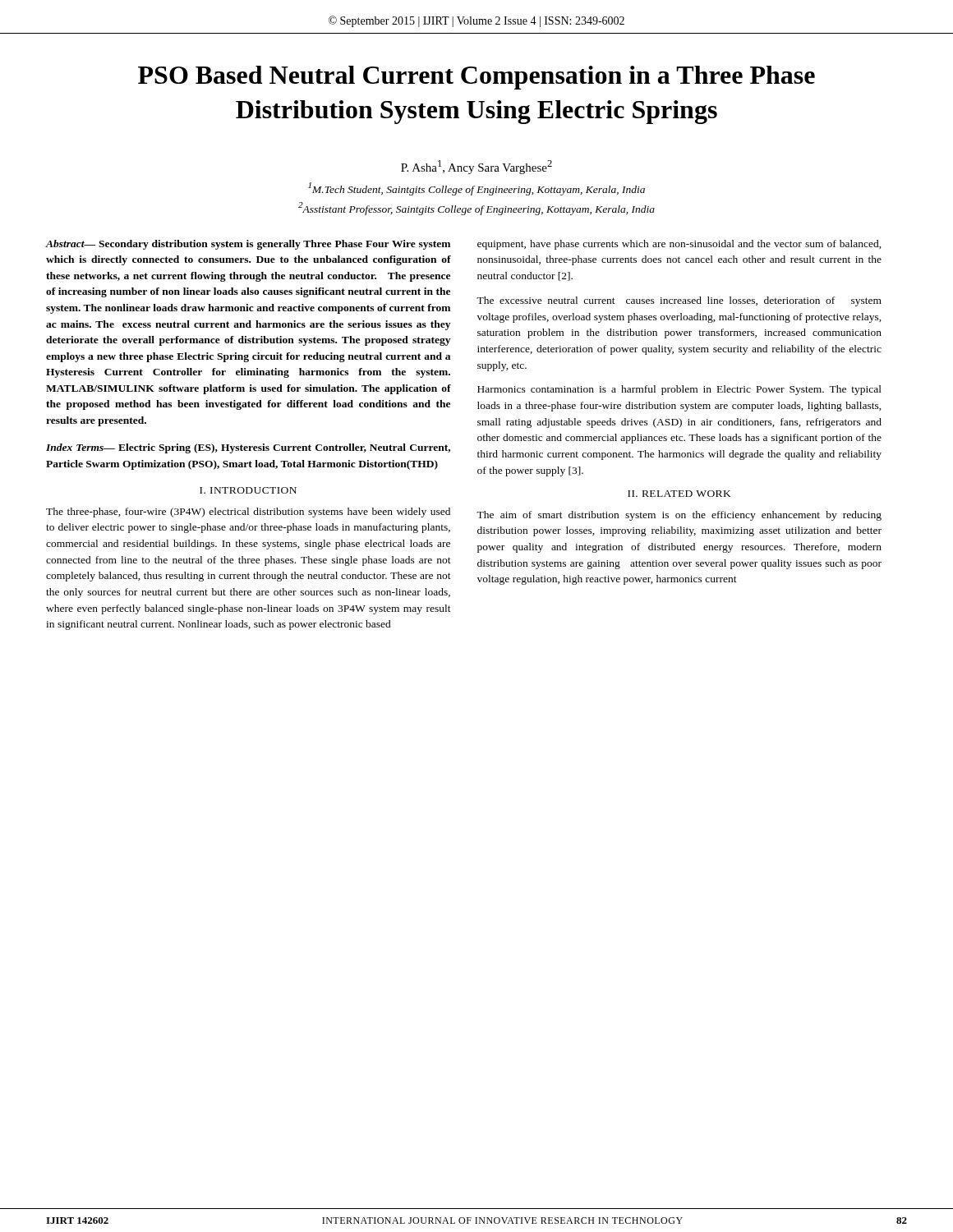Select the text block with the text "equipment, have phase currents which are non-sinusoidal and"

pyautogui.click(x=679, y=259)
